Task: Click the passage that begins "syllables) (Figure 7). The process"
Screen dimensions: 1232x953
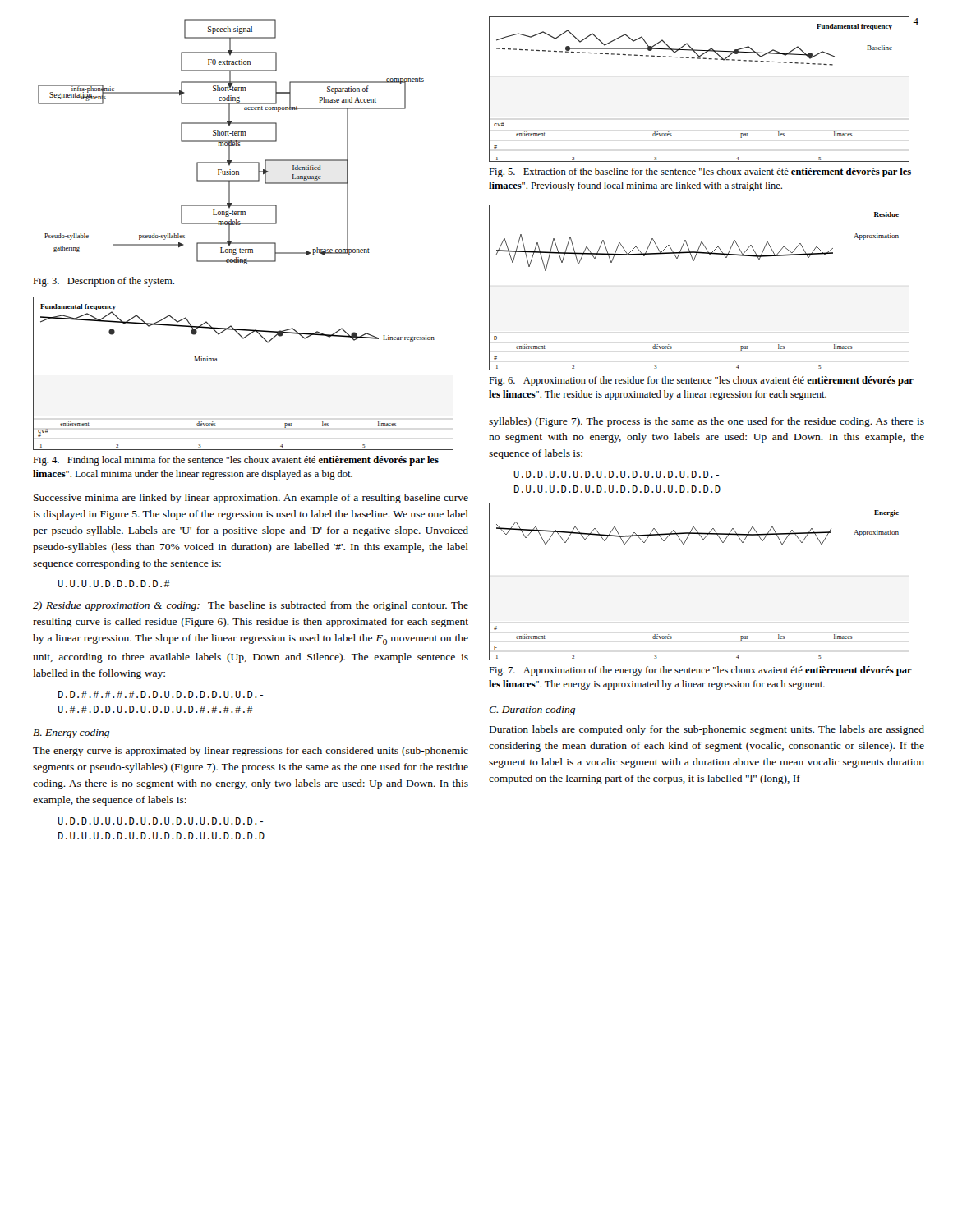Action: coord(707,437)
